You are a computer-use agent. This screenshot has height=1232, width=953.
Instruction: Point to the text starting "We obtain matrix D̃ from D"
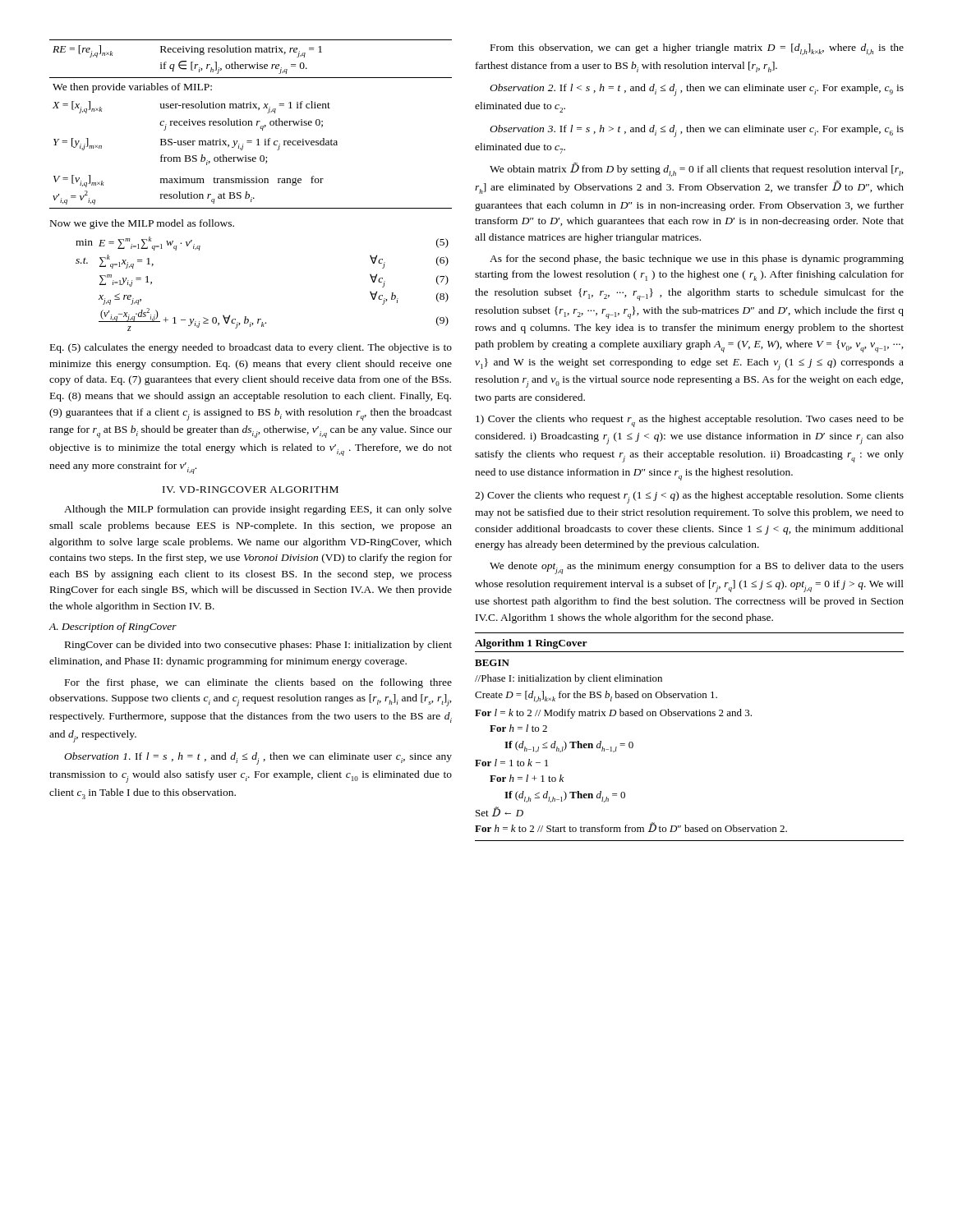(x=689, y=203)
